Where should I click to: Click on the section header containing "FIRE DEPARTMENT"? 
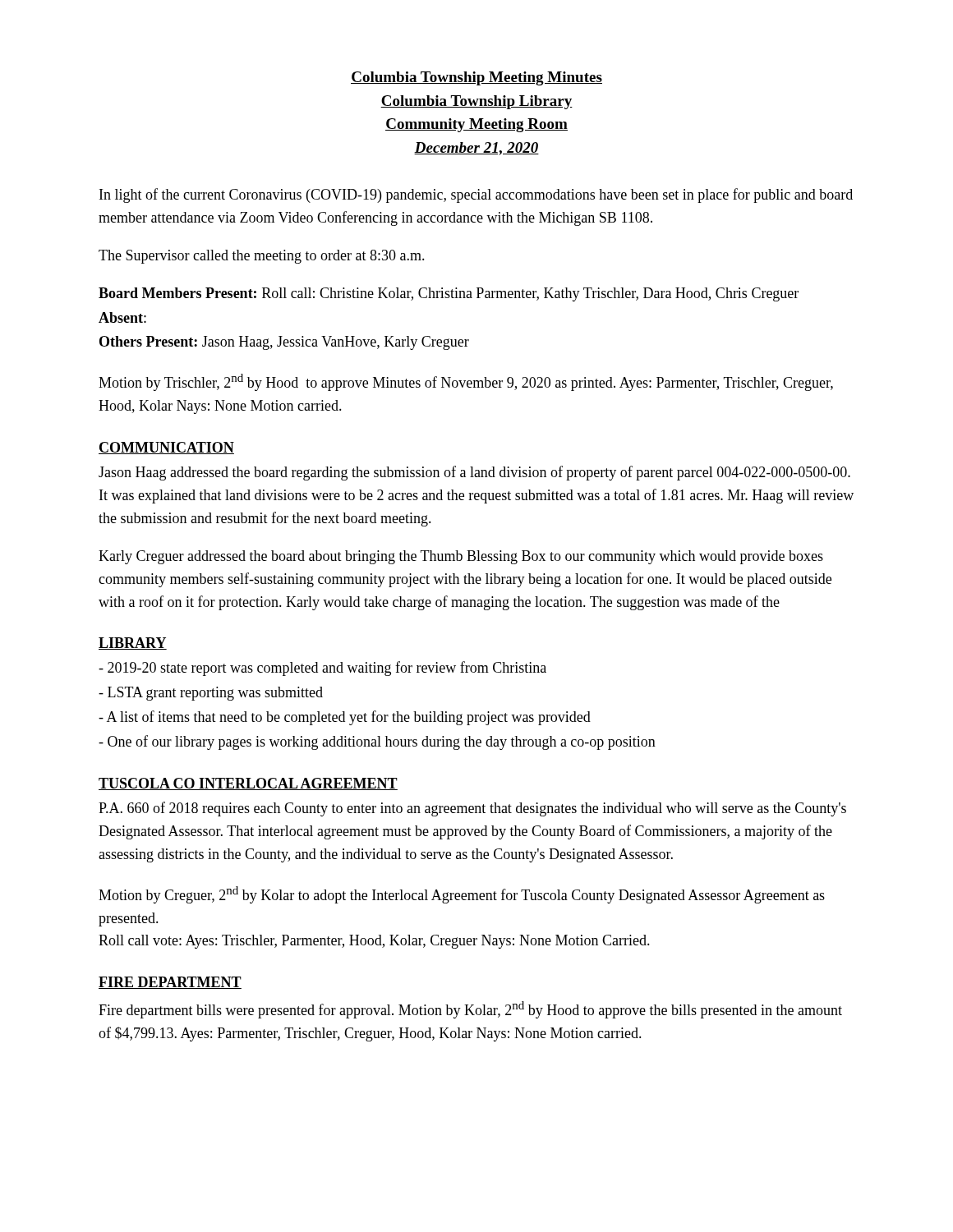point(170,983)
